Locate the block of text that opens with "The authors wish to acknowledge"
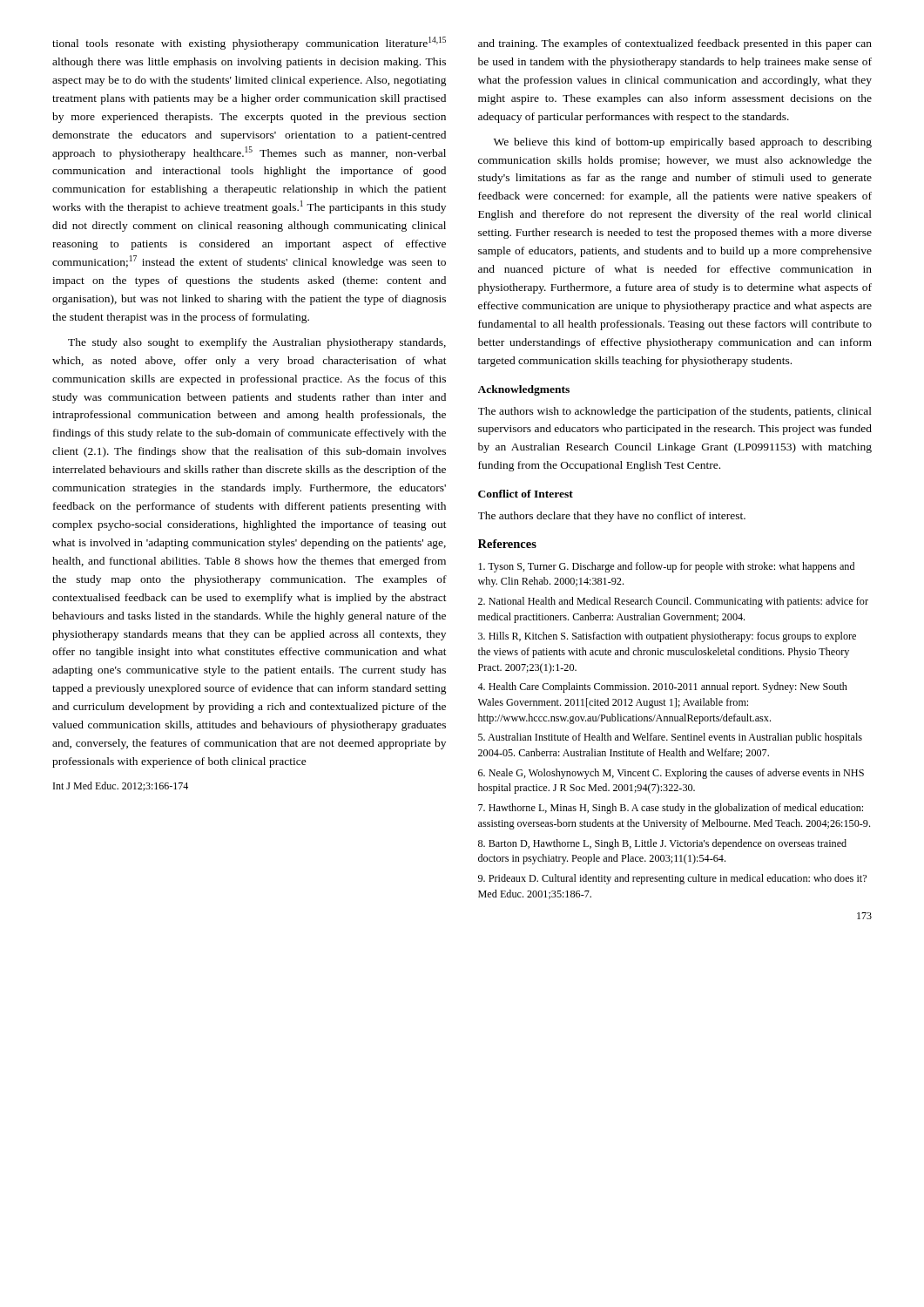 pos(675,439)
